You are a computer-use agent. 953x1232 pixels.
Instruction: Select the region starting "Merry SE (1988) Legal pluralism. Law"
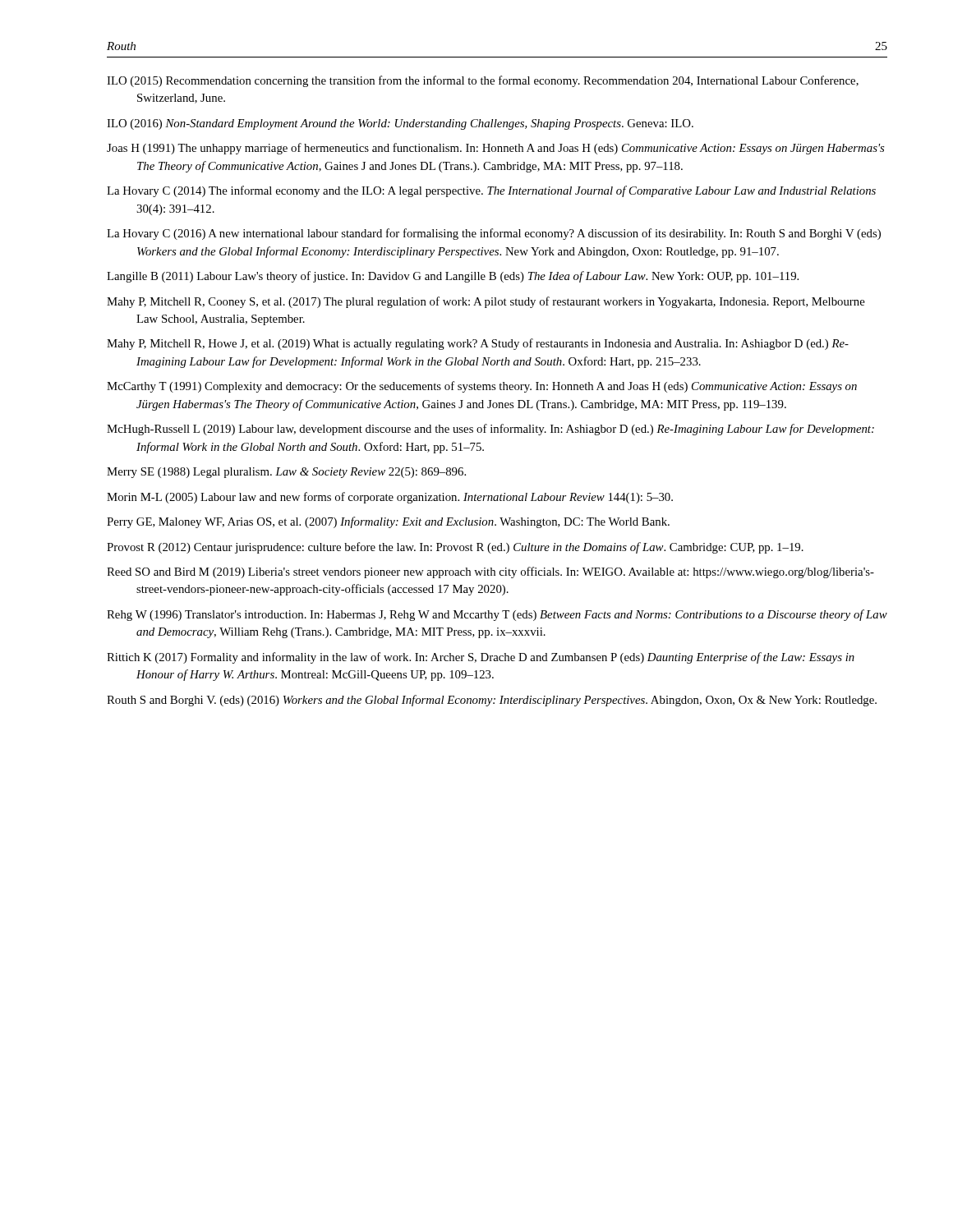coord(287,472)
